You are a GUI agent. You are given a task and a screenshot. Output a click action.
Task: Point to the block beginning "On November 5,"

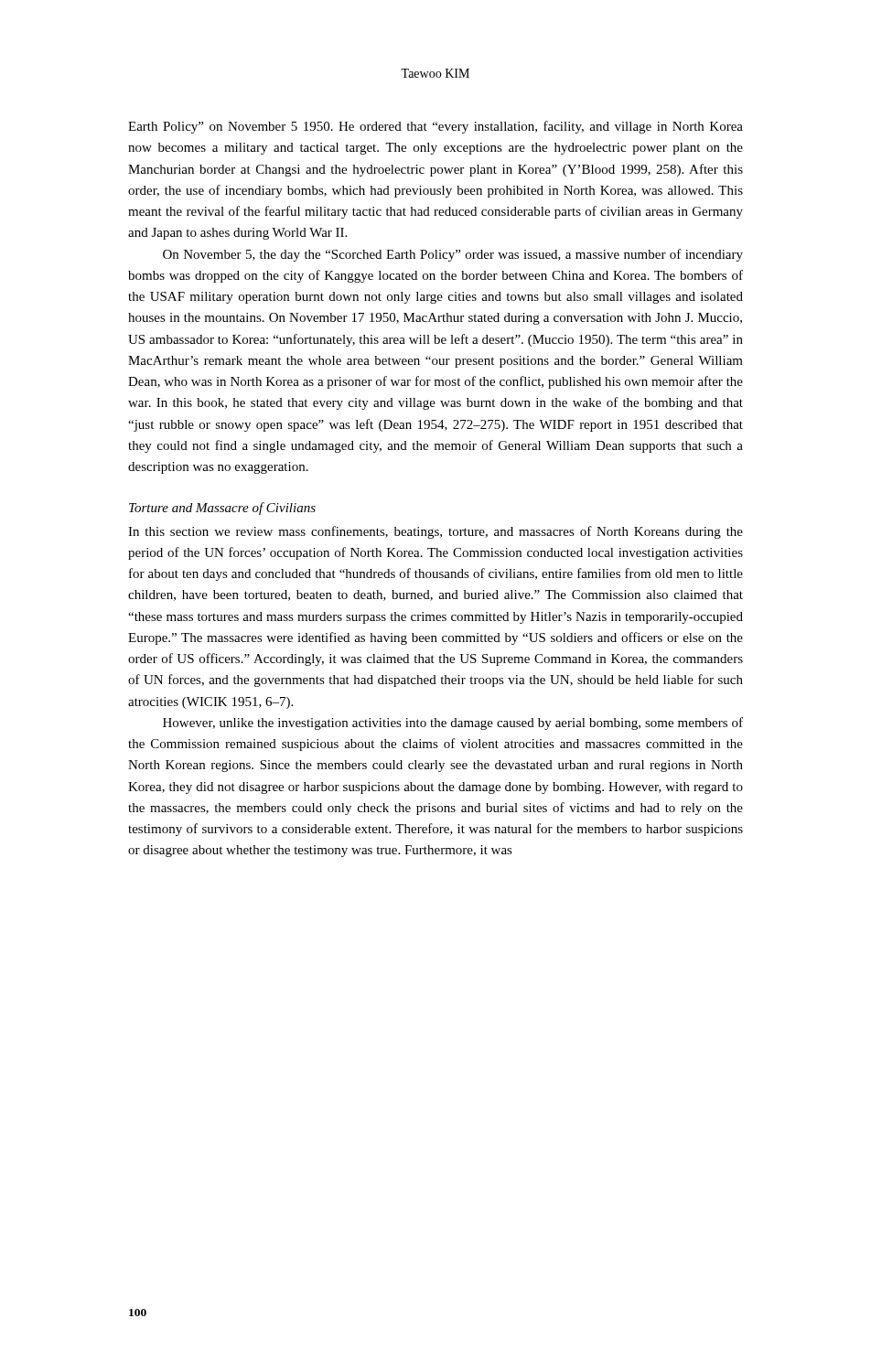[436, 361]
